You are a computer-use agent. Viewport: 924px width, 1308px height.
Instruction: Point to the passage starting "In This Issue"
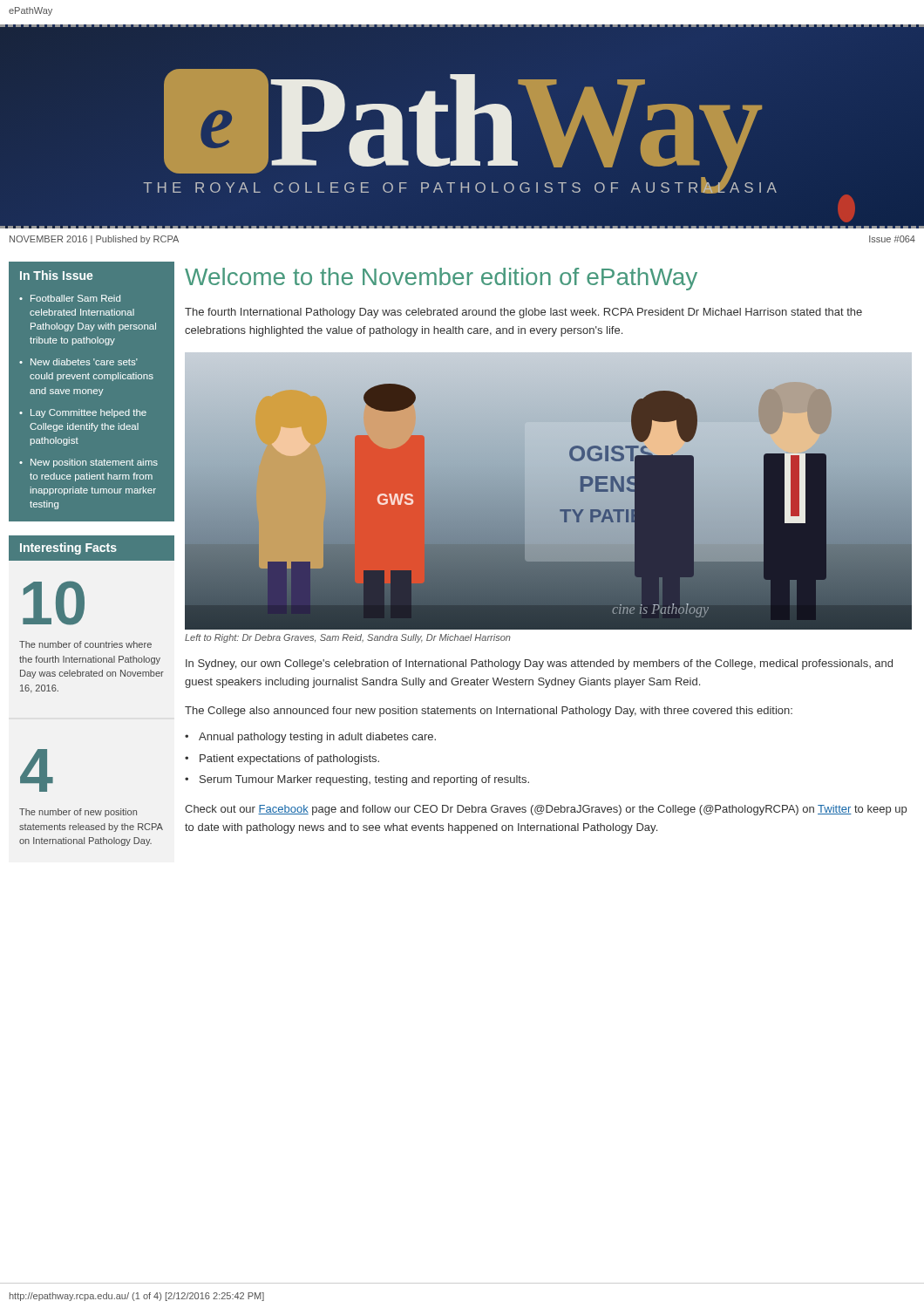pyautogui.click(x=92, y=390)
